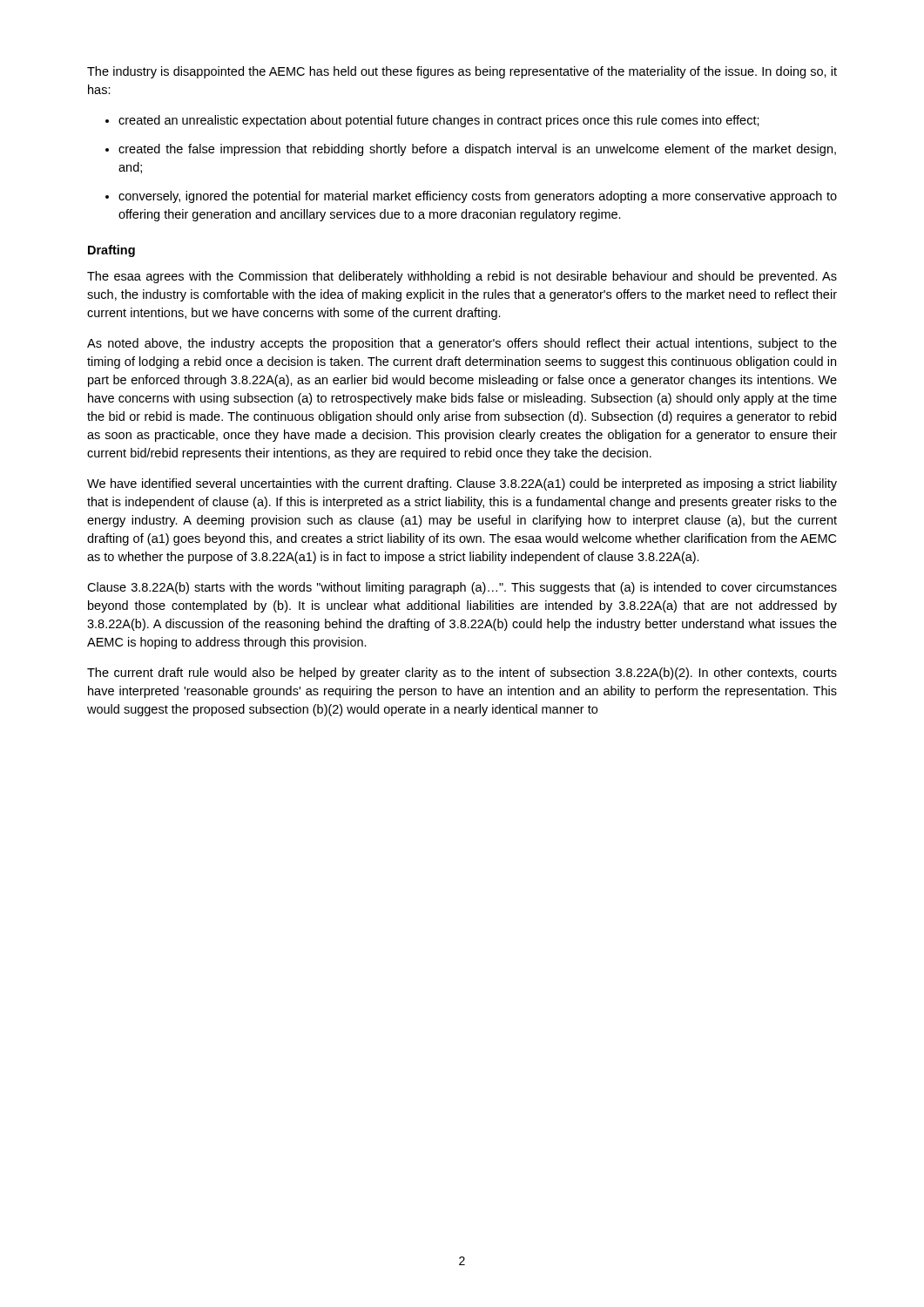Locate the block of text that opens with "The current draft"

click(x=462, y=691)
